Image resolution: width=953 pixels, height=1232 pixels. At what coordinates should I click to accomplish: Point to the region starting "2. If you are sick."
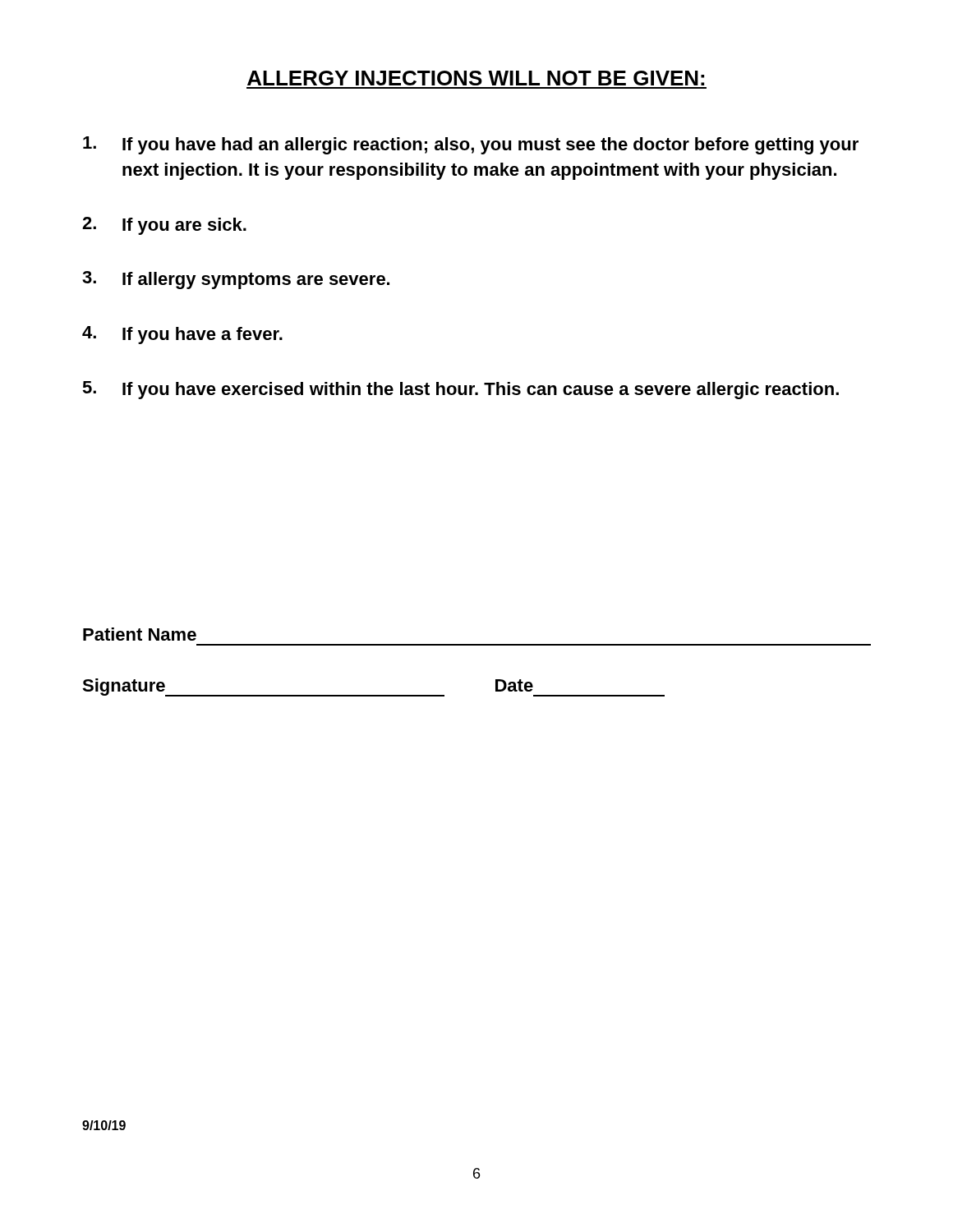coord(165,225)
